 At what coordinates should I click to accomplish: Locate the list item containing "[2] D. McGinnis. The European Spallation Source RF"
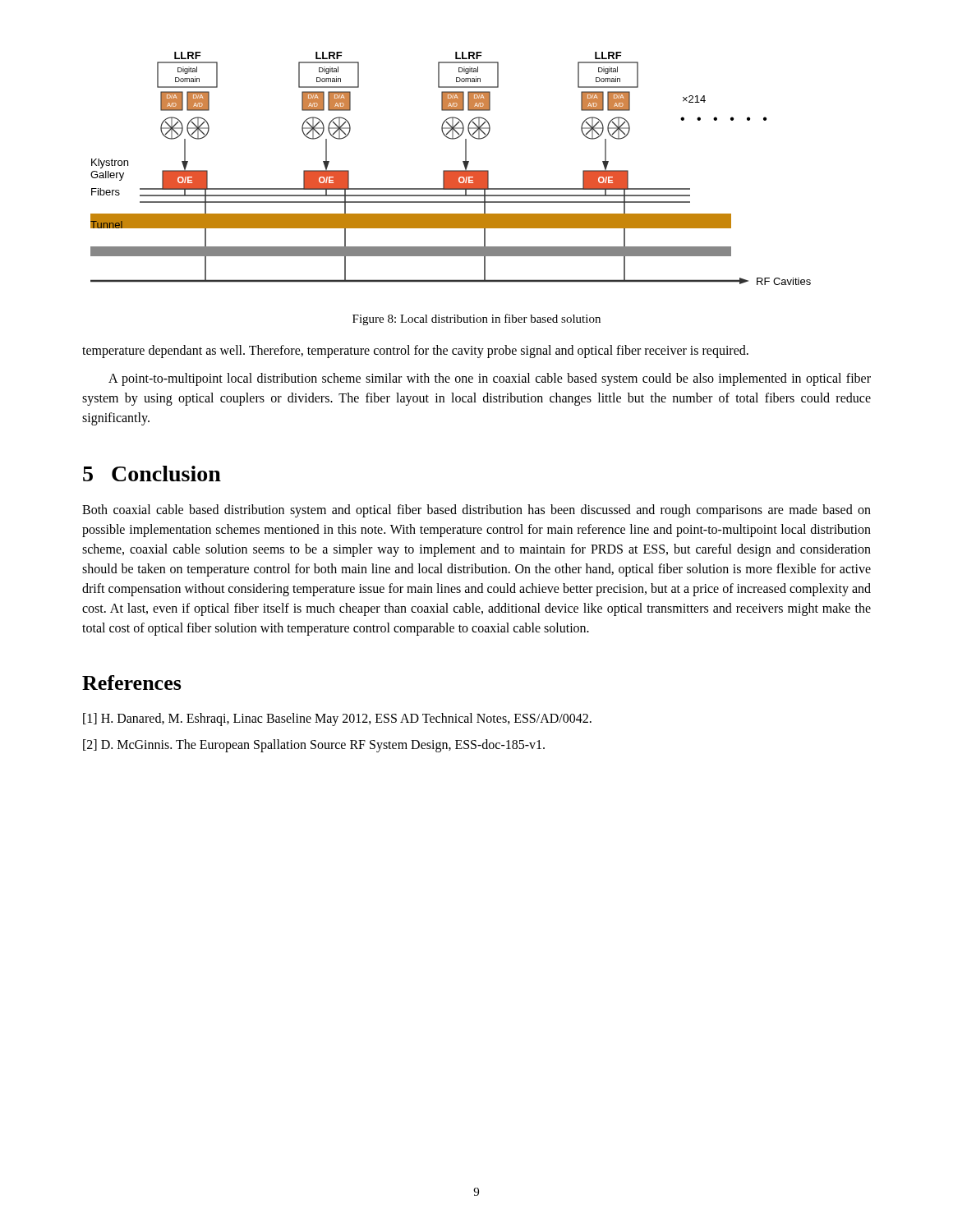click(314, 745)
